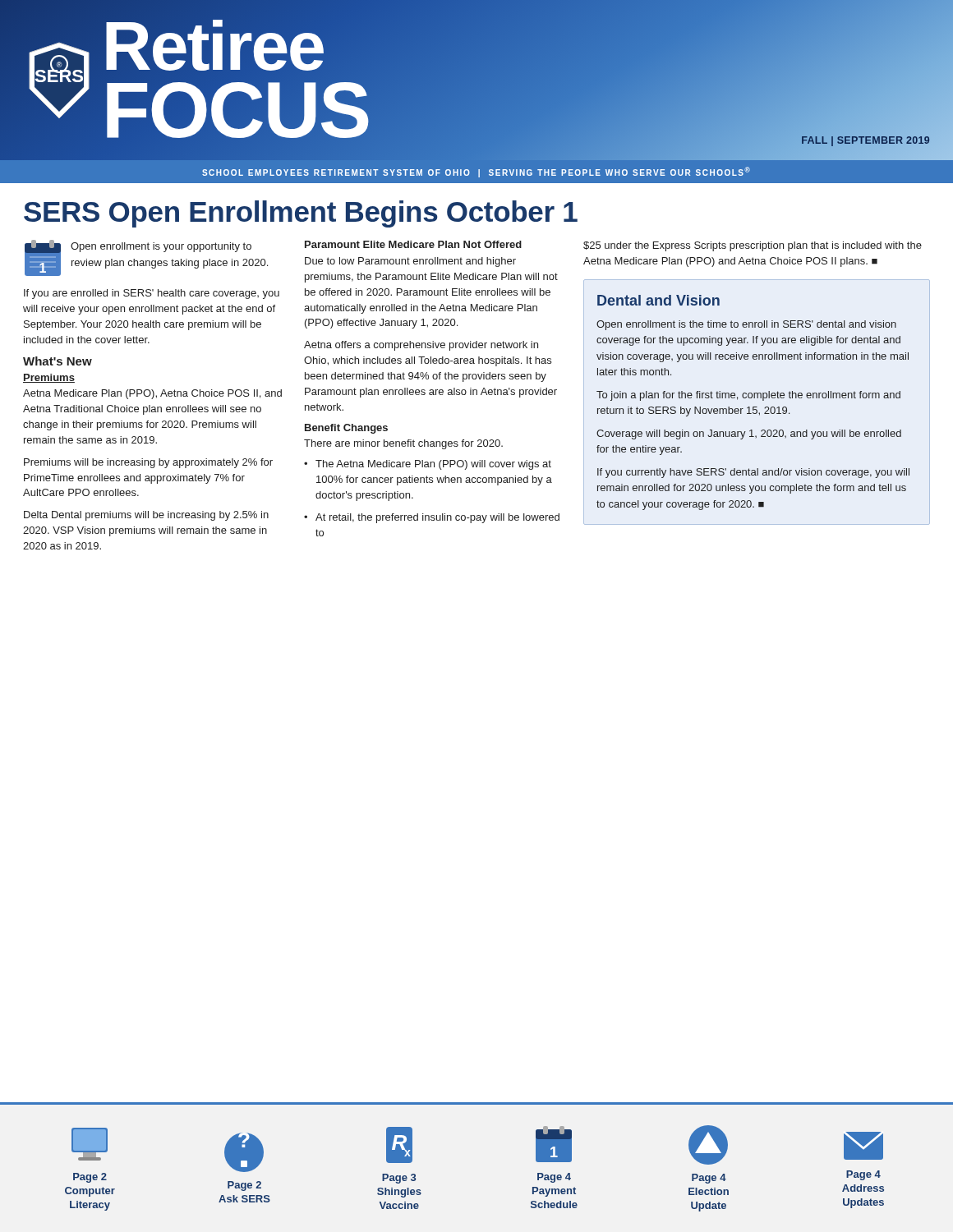Find the text block that says "Delta Dental premiums will be increasing by 2.5%"
This screenshot has height=1232, width=953.
pyautogui.click(x=146, y=530)
